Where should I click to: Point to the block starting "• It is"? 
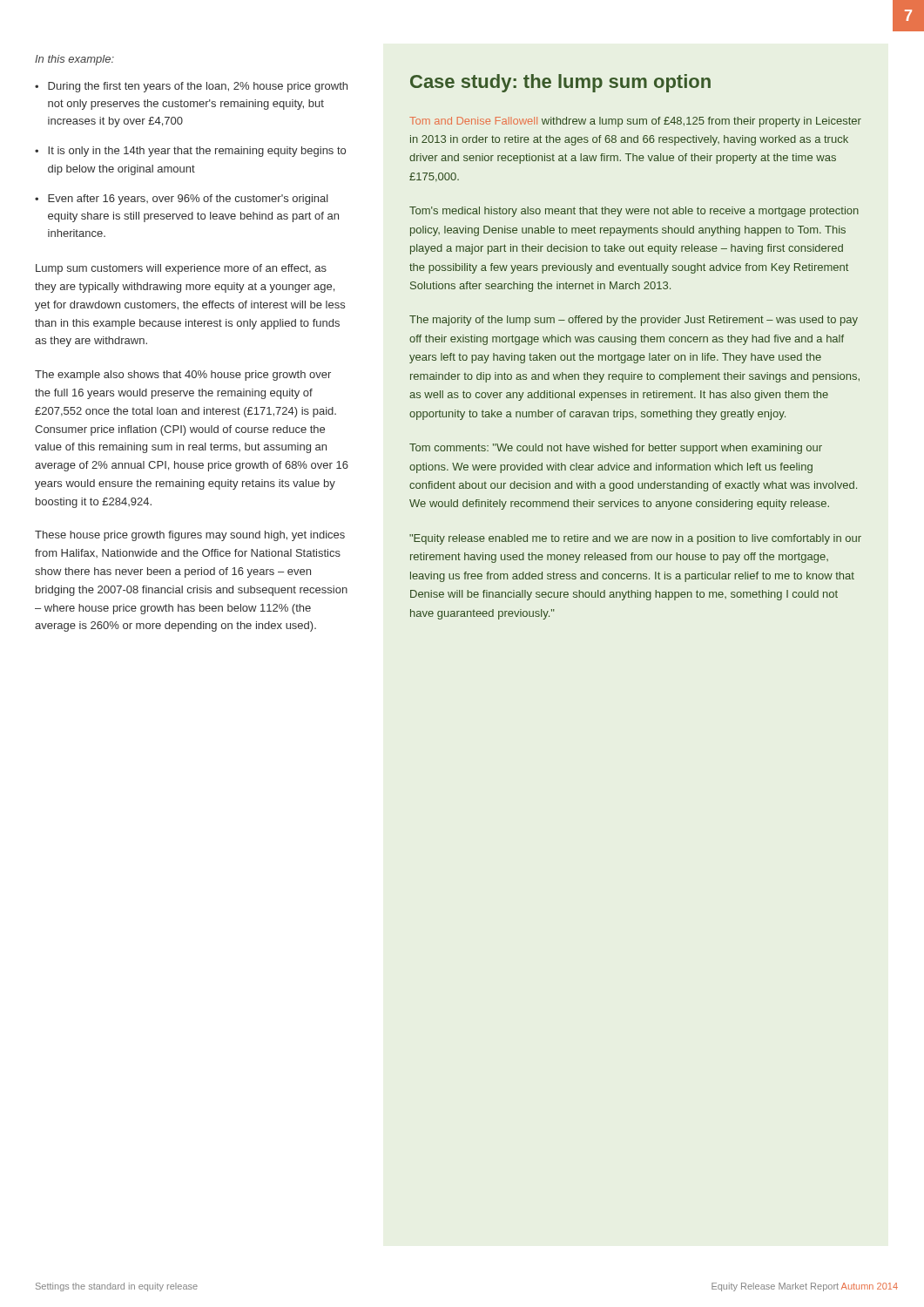(192, 160)
